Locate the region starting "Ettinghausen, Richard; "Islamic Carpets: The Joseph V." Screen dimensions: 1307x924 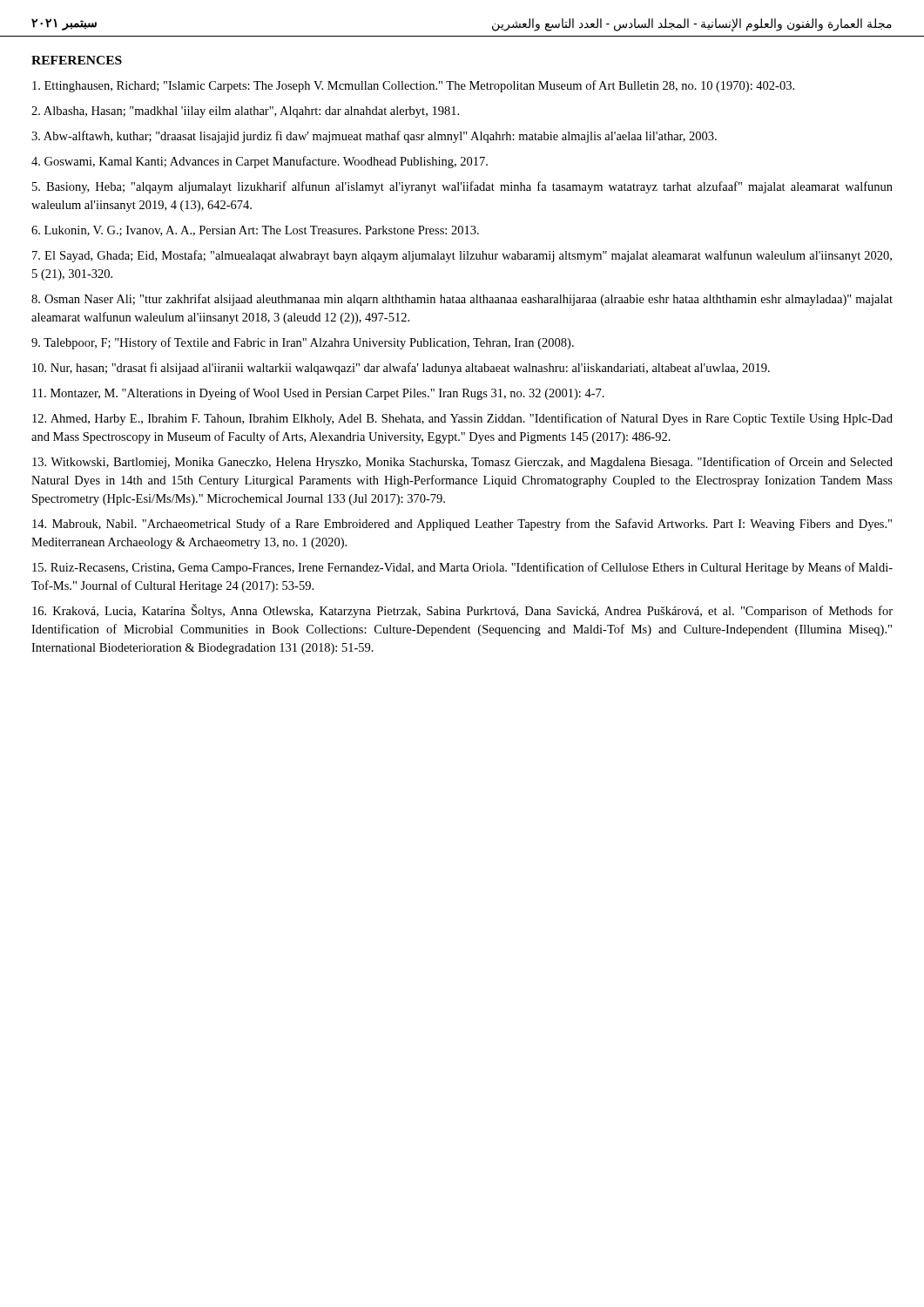click(x=413, y=85)
